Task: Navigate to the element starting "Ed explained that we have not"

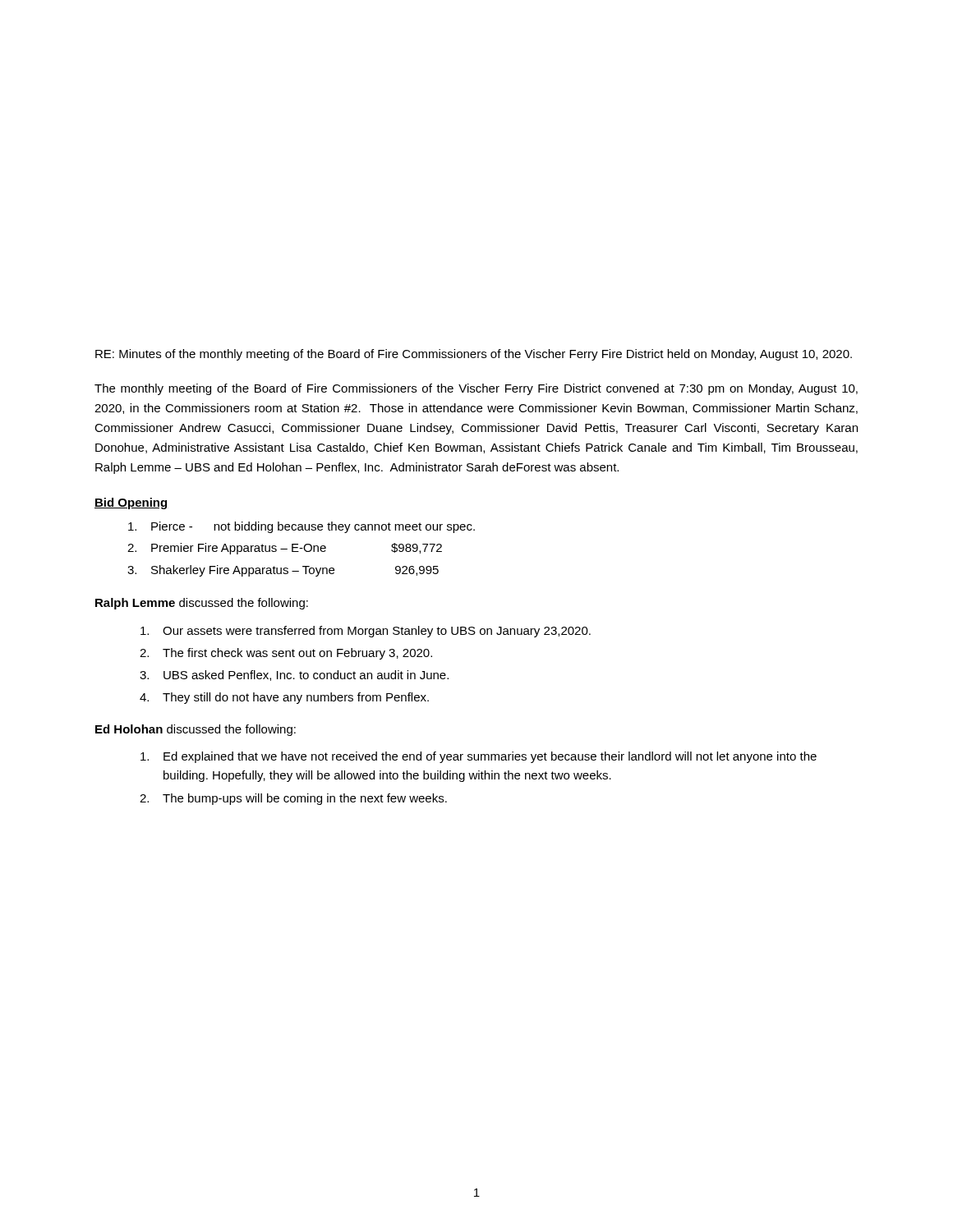Action: pyautogui.click(x=499, y=766)
